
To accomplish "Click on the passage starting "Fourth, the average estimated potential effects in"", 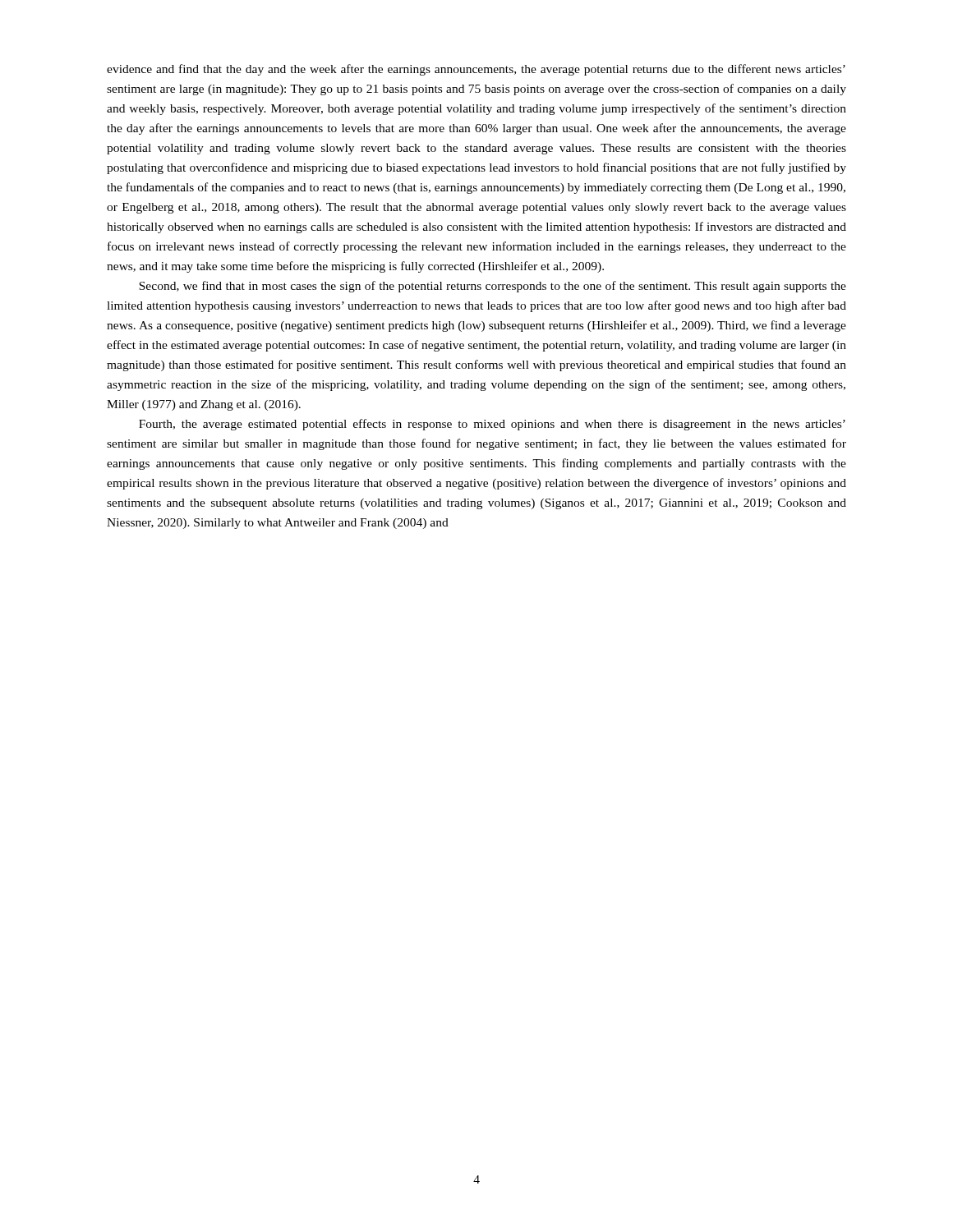I will 476,473.
